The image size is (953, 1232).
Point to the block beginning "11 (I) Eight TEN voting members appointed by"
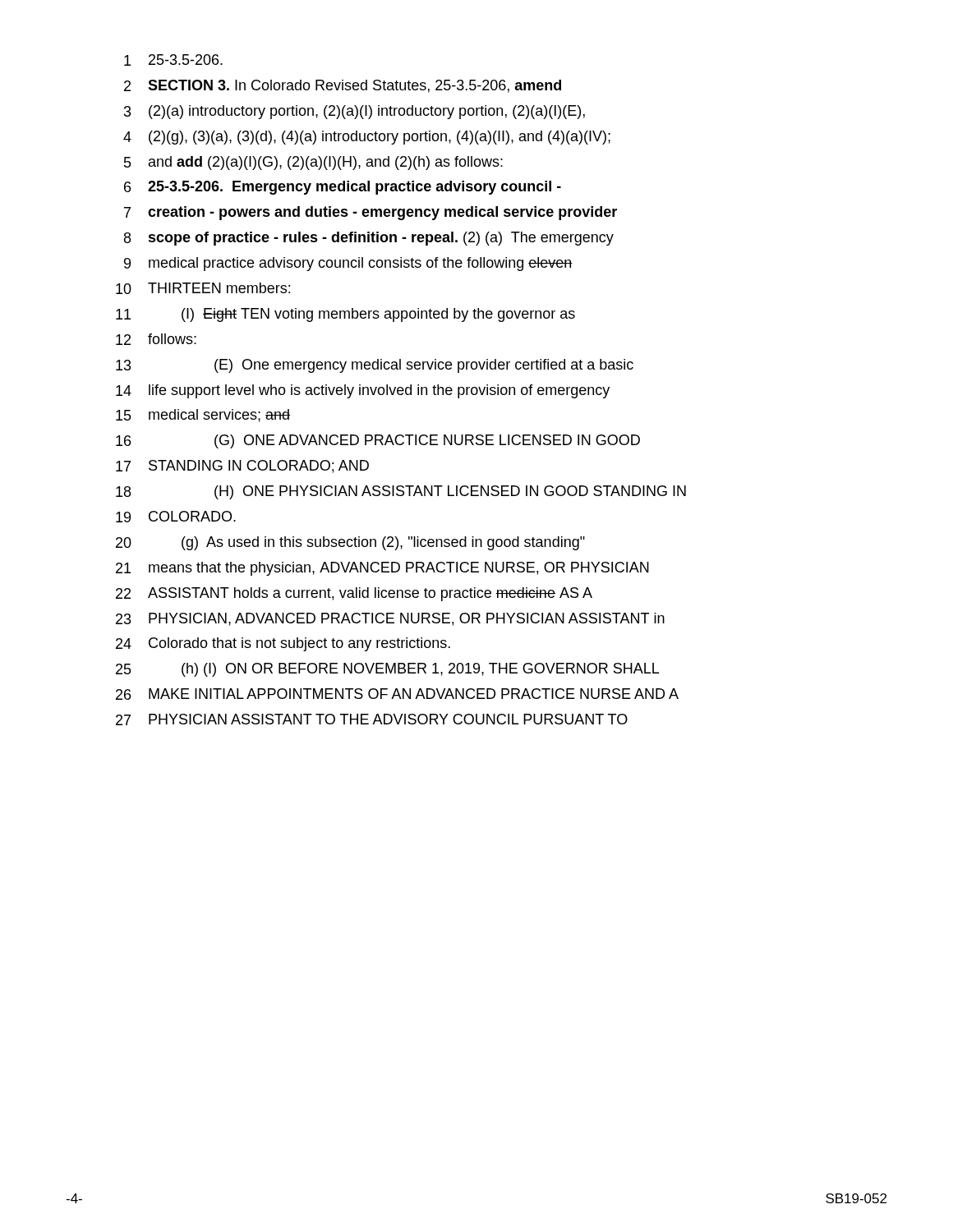tap(485, 315)
